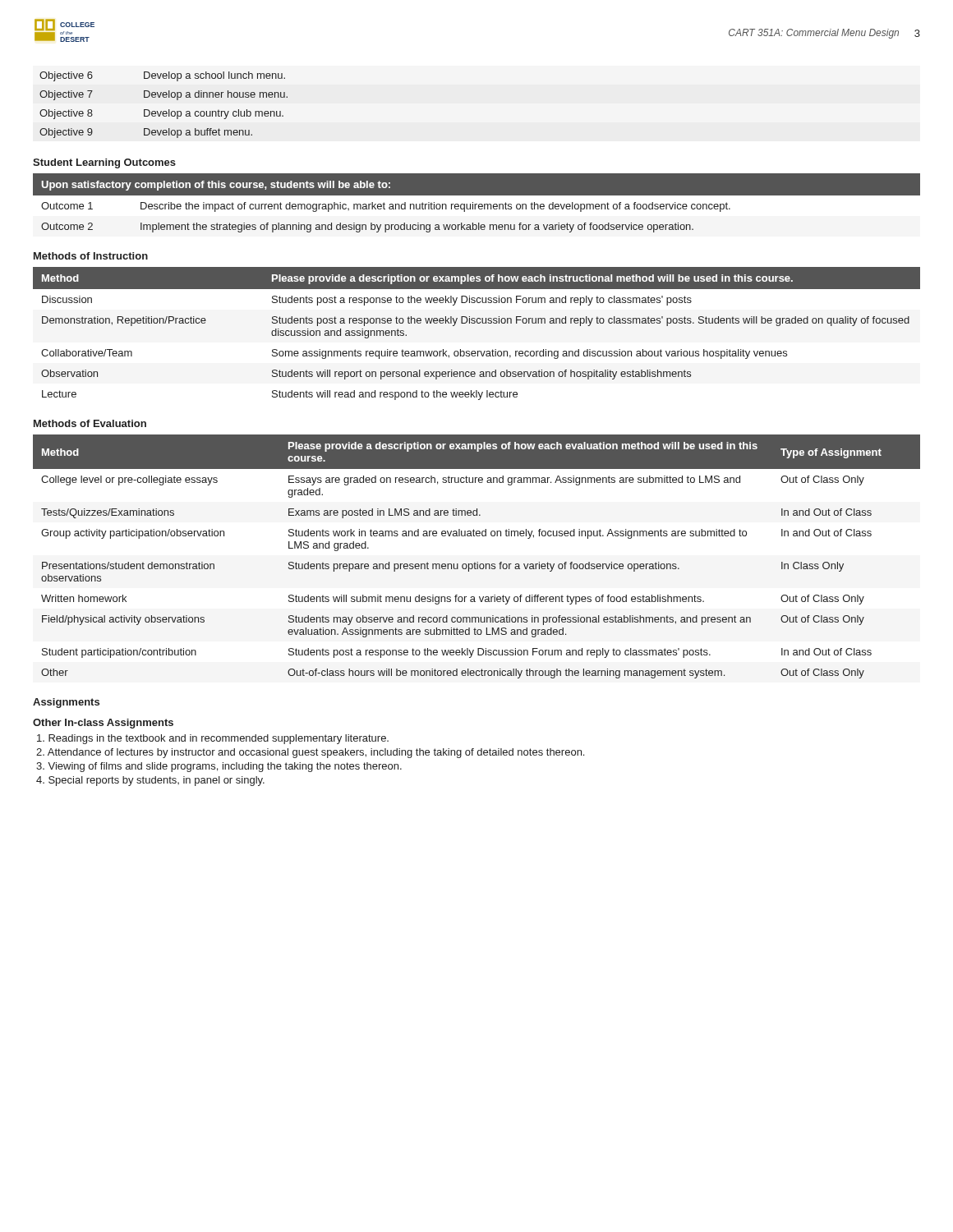Select the table that reads "Students will read and"

tap(476, 336)
